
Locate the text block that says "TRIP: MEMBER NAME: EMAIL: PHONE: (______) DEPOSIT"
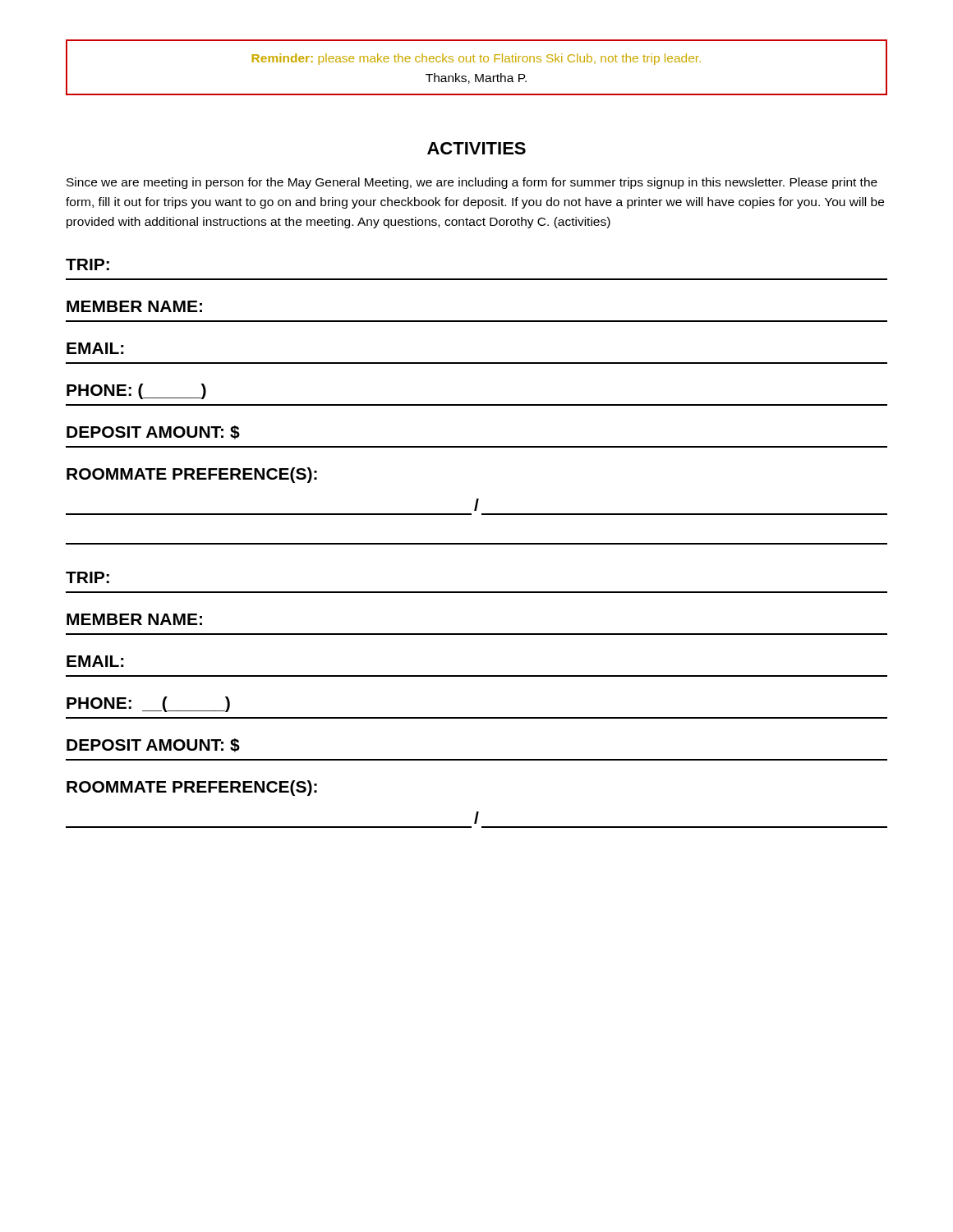476,400
